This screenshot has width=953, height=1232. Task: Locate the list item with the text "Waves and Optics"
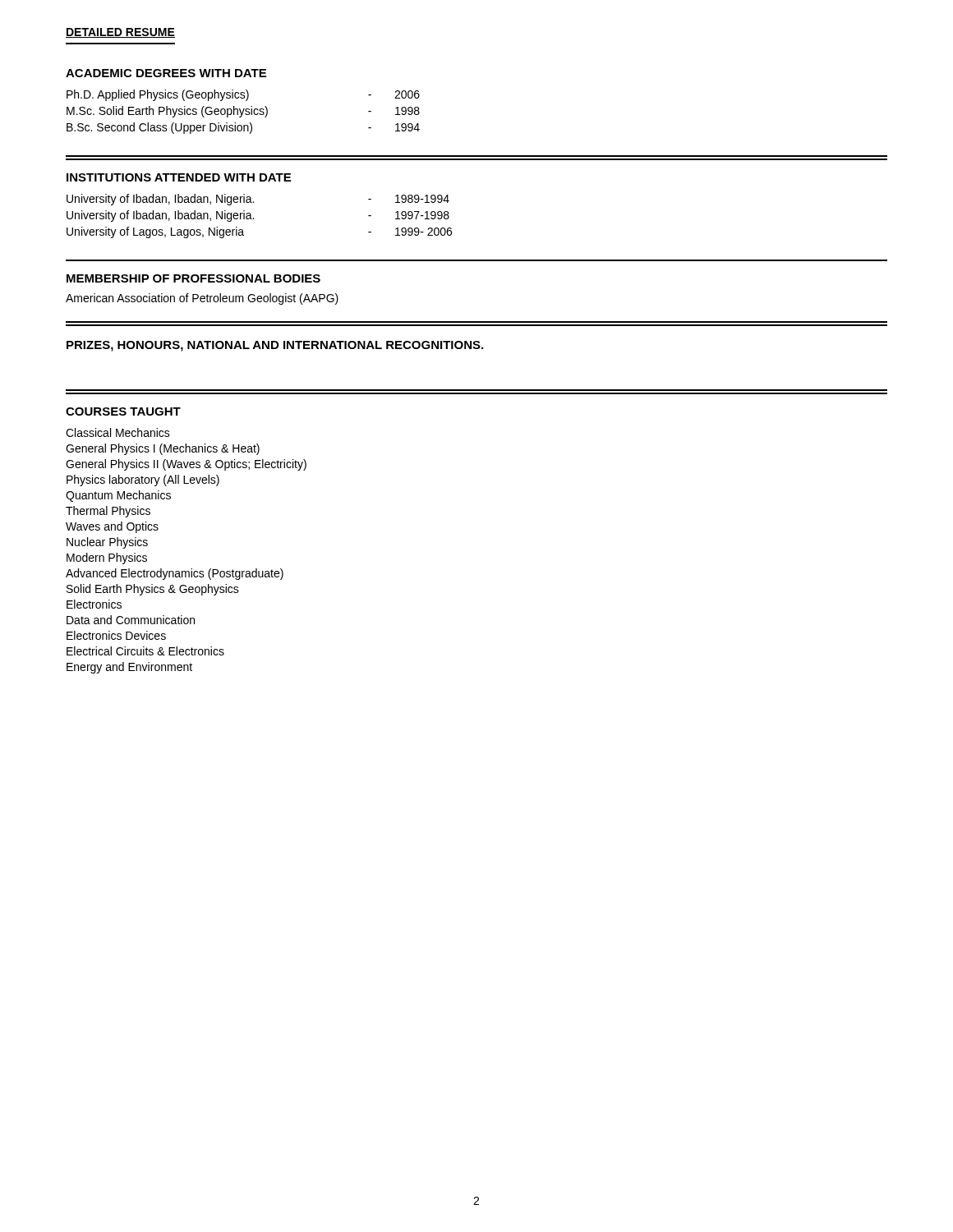pyautogui.click(x=112, y=526)
